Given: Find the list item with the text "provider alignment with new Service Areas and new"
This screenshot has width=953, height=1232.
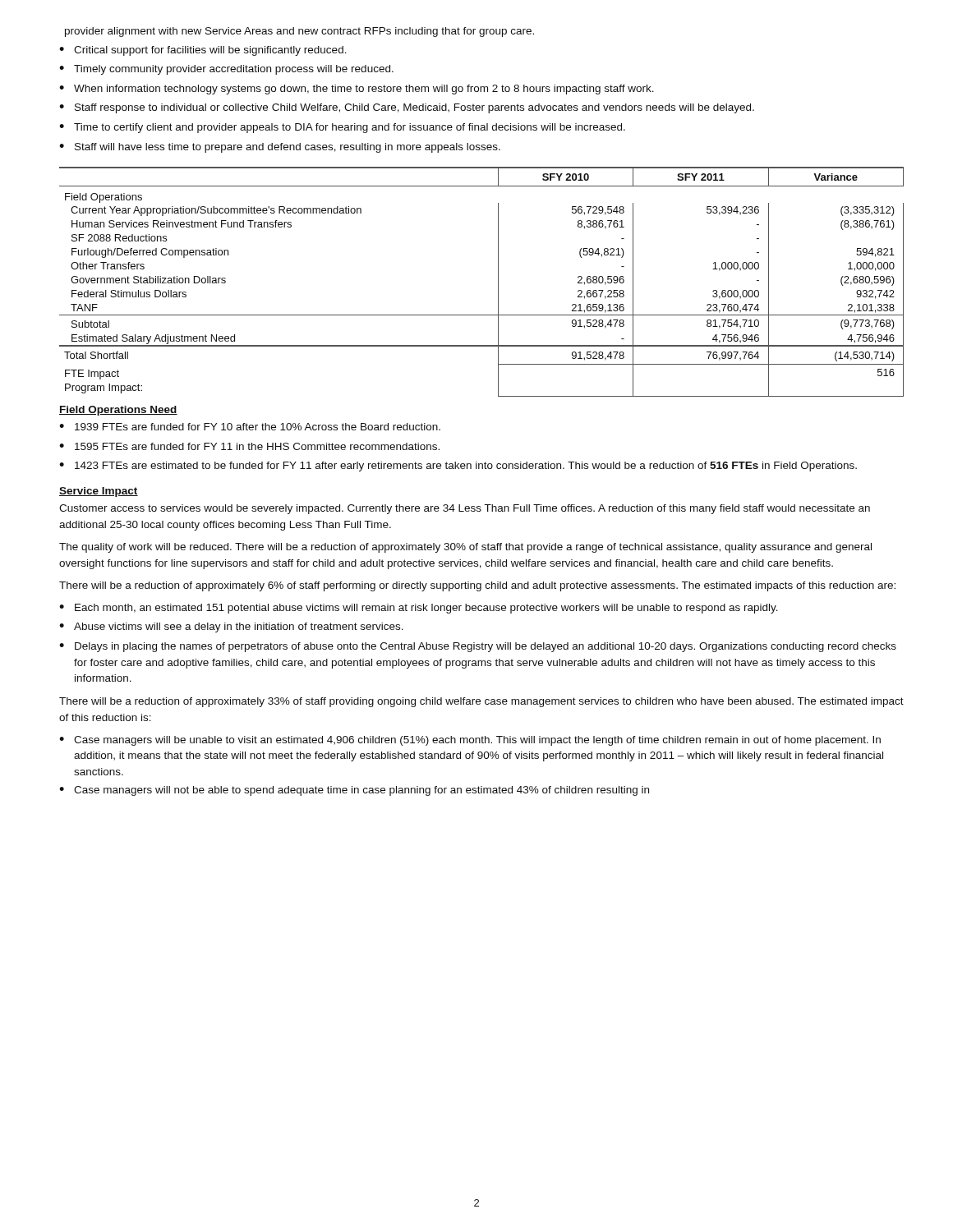Looking at the screenshot, I should click(x=300, y=31).
